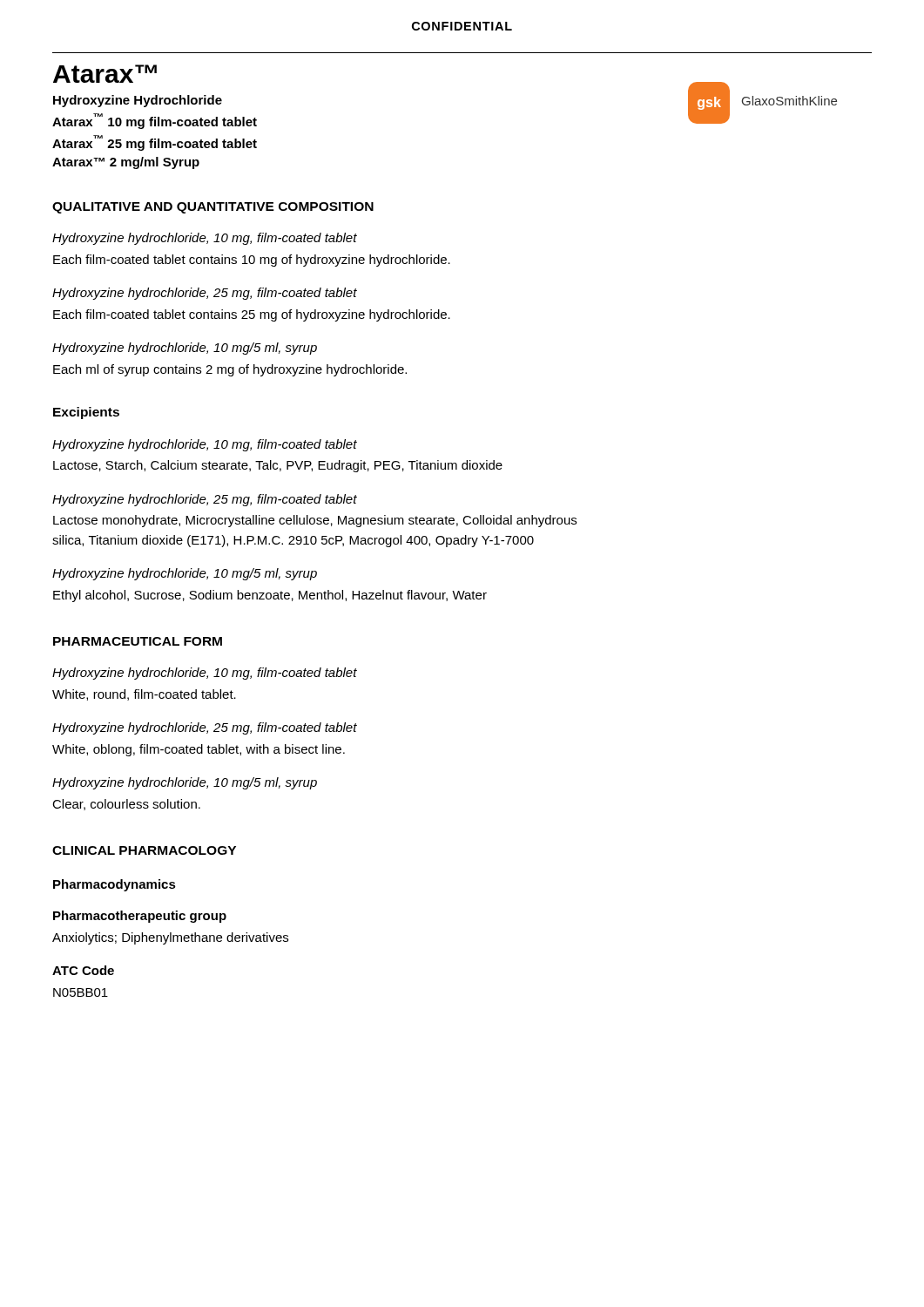Locate the logo

point(776,102)
